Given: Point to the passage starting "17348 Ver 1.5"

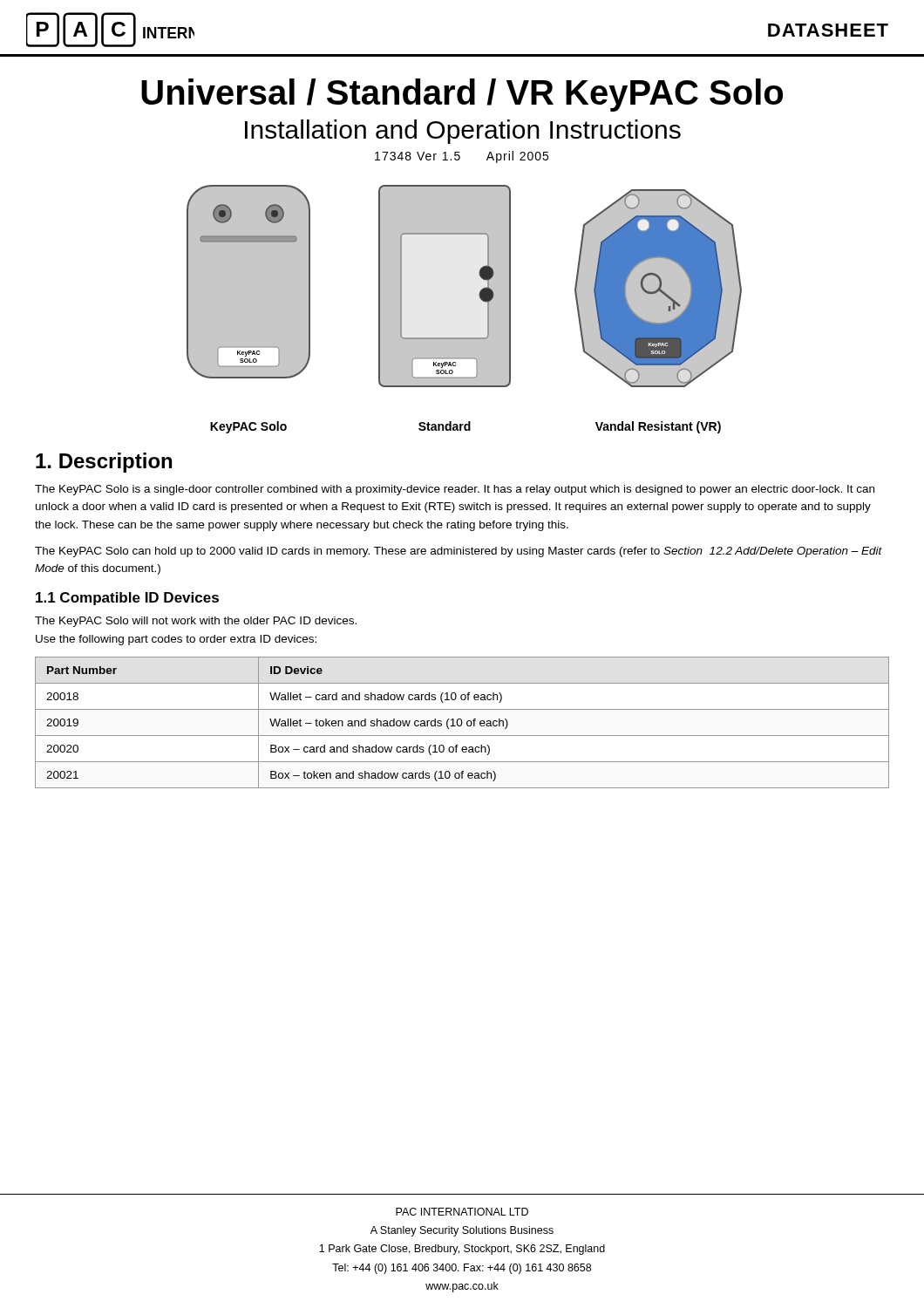Looking at the screenshot, I should point(462,156).
